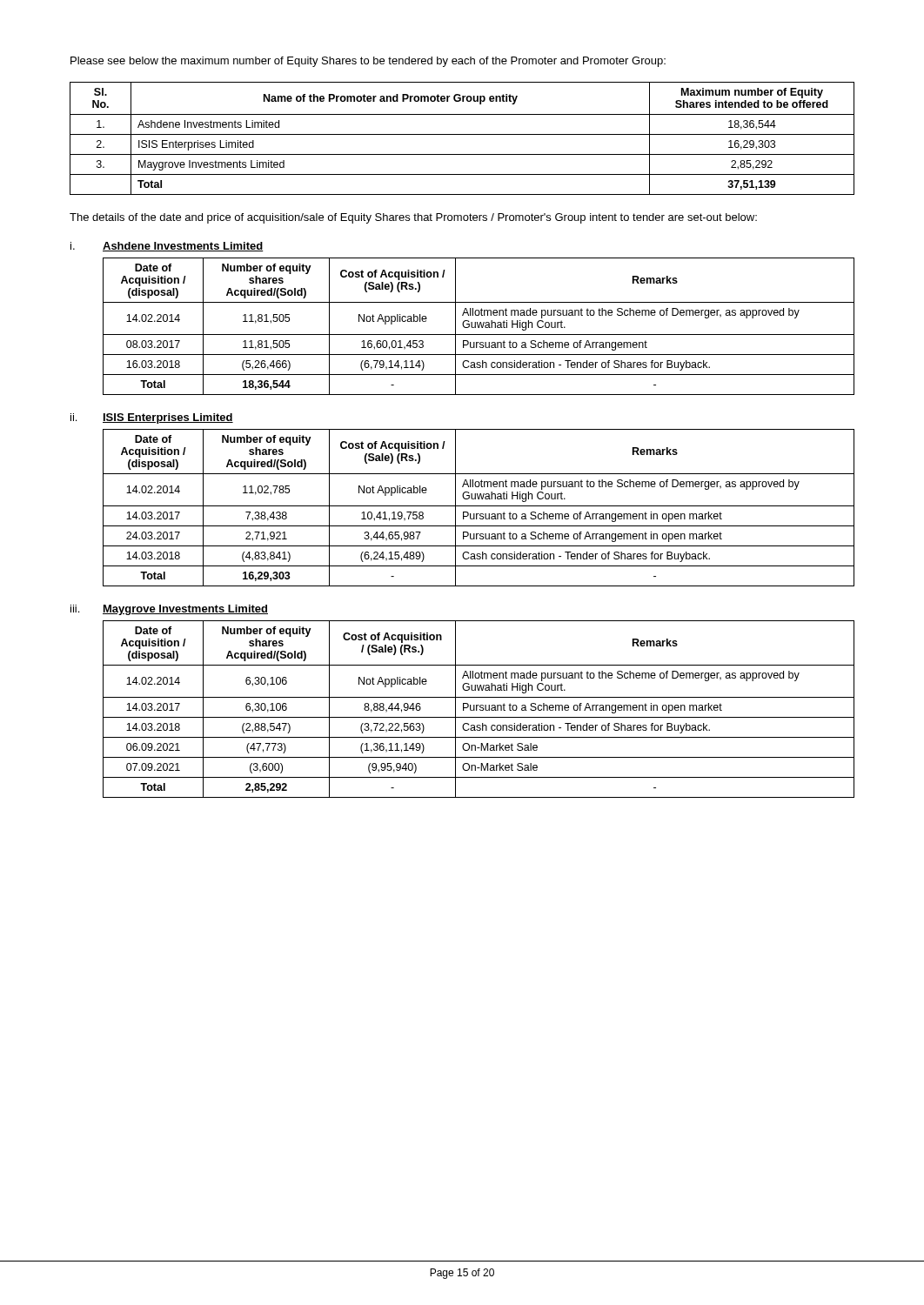Select the passage starting "The details of"
The width and height of the screenshot is (924, 1305).
point(462,217)
